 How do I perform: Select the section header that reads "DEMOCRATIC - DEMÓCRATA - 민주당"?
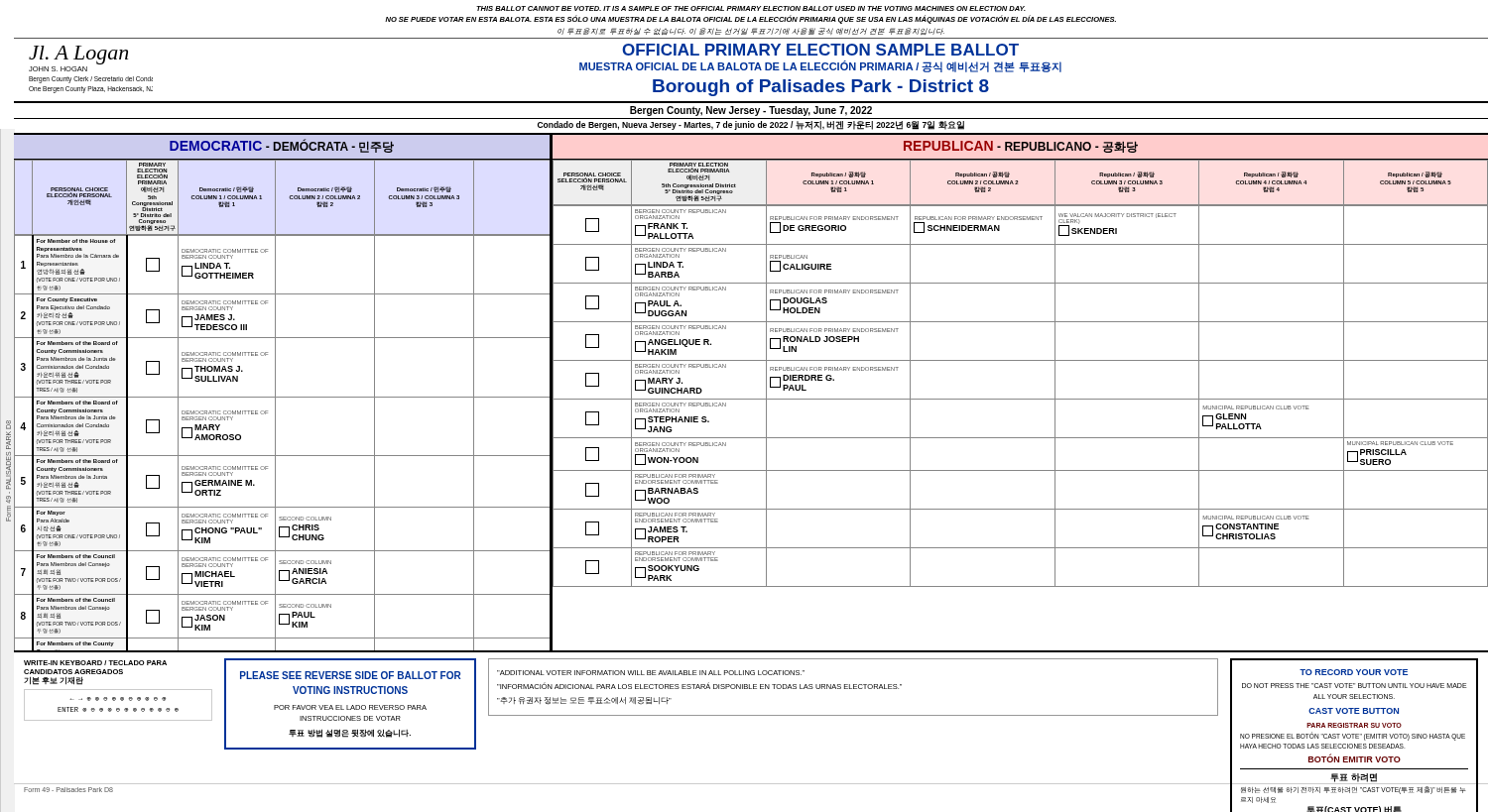point(282,145)
